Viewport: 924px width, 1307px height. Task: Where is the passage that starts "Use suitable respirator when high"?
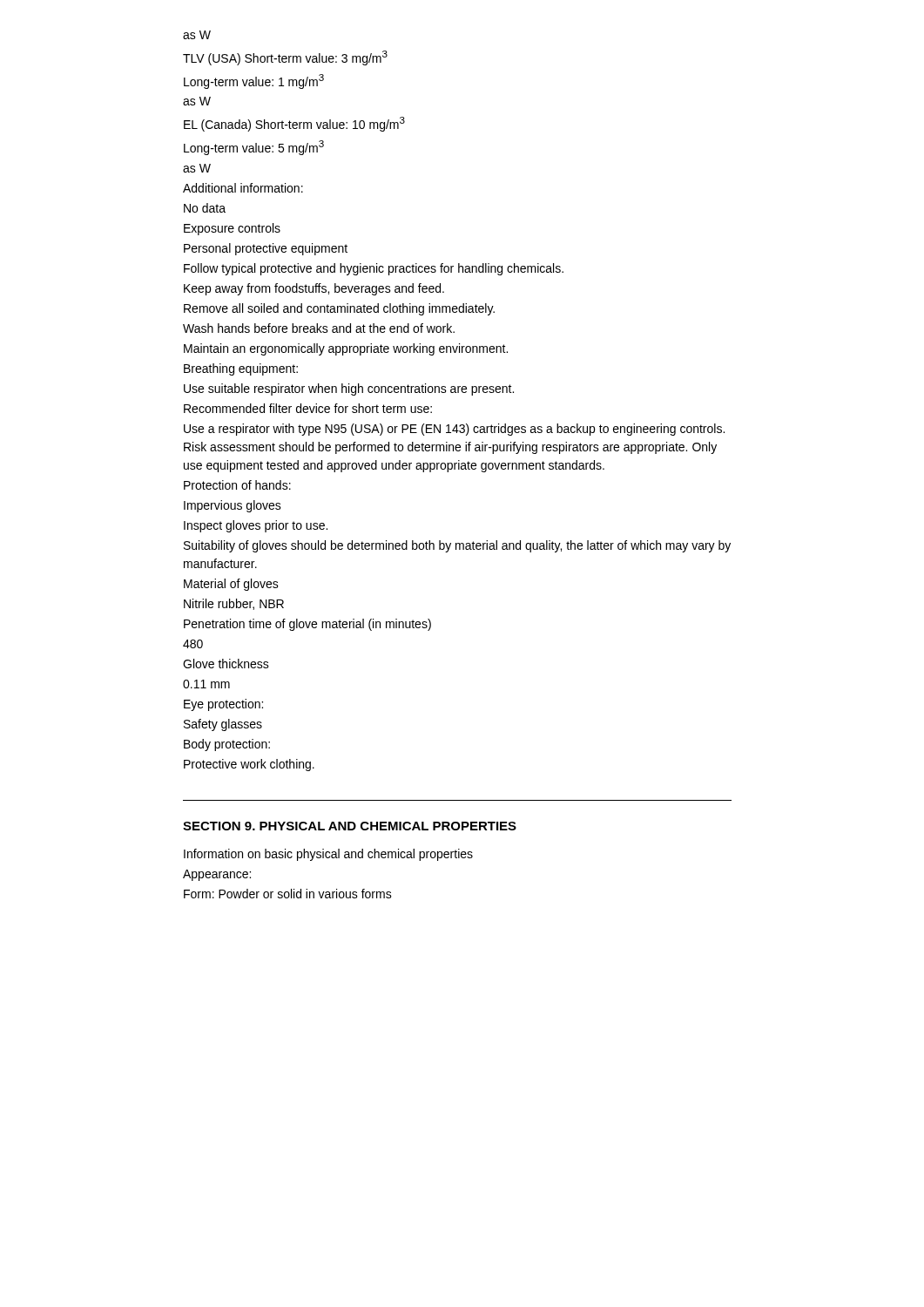tap(457, 389)
